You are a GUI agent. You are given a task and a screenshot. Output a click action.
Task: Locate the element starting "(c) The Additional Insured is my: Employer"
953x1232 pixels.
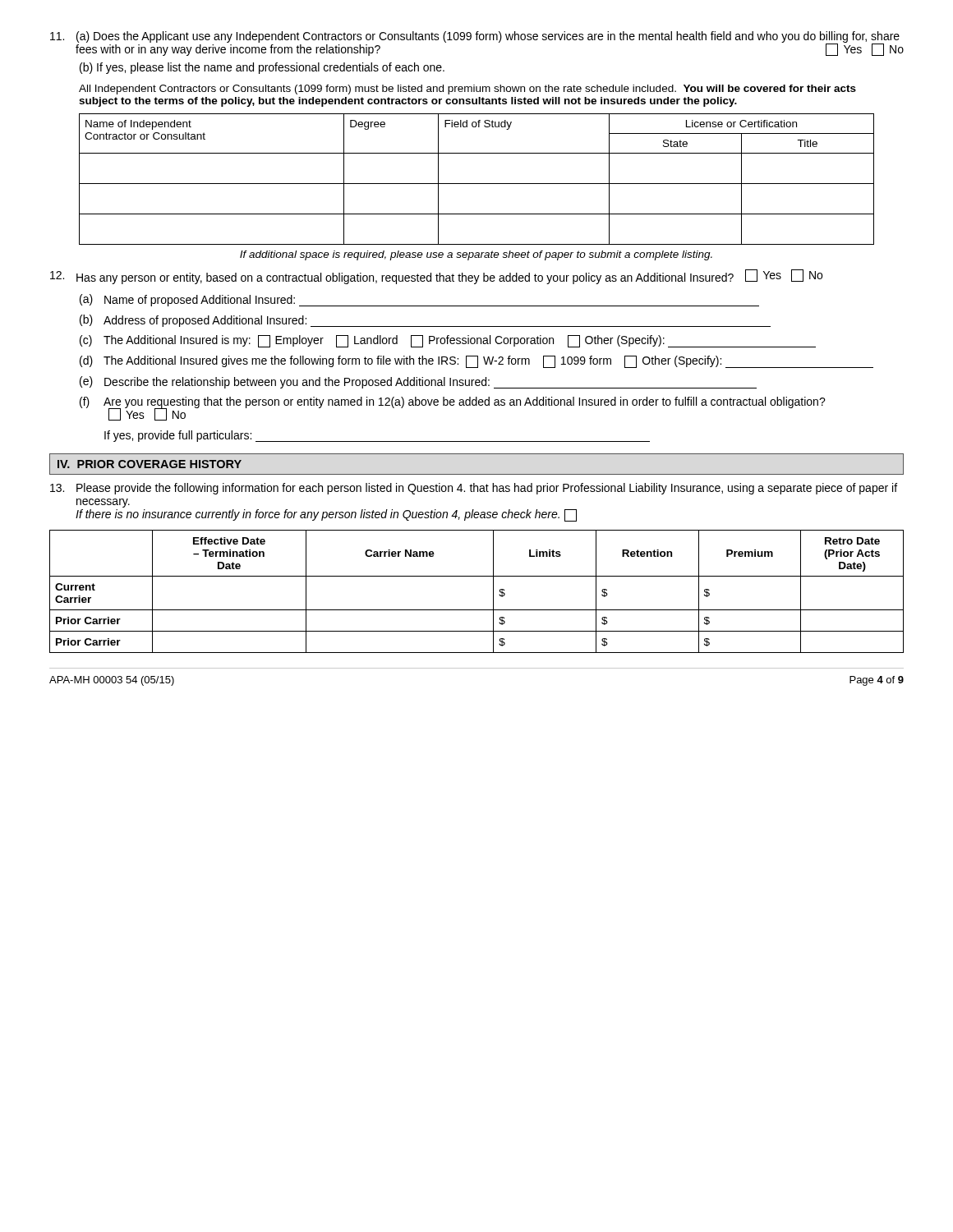click(491, 340)
